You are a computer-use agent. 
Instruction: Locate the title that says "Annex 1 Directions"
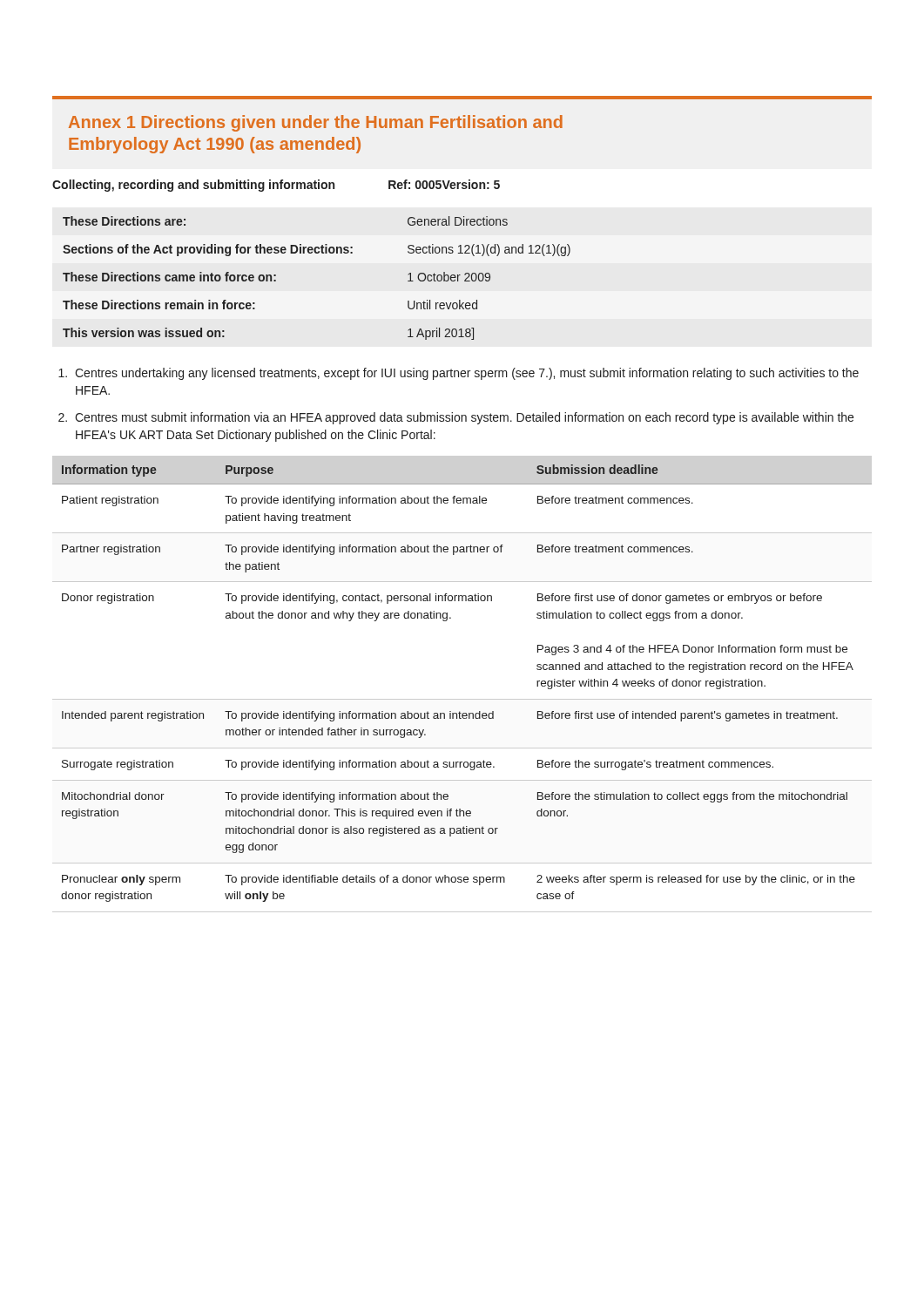316,133
